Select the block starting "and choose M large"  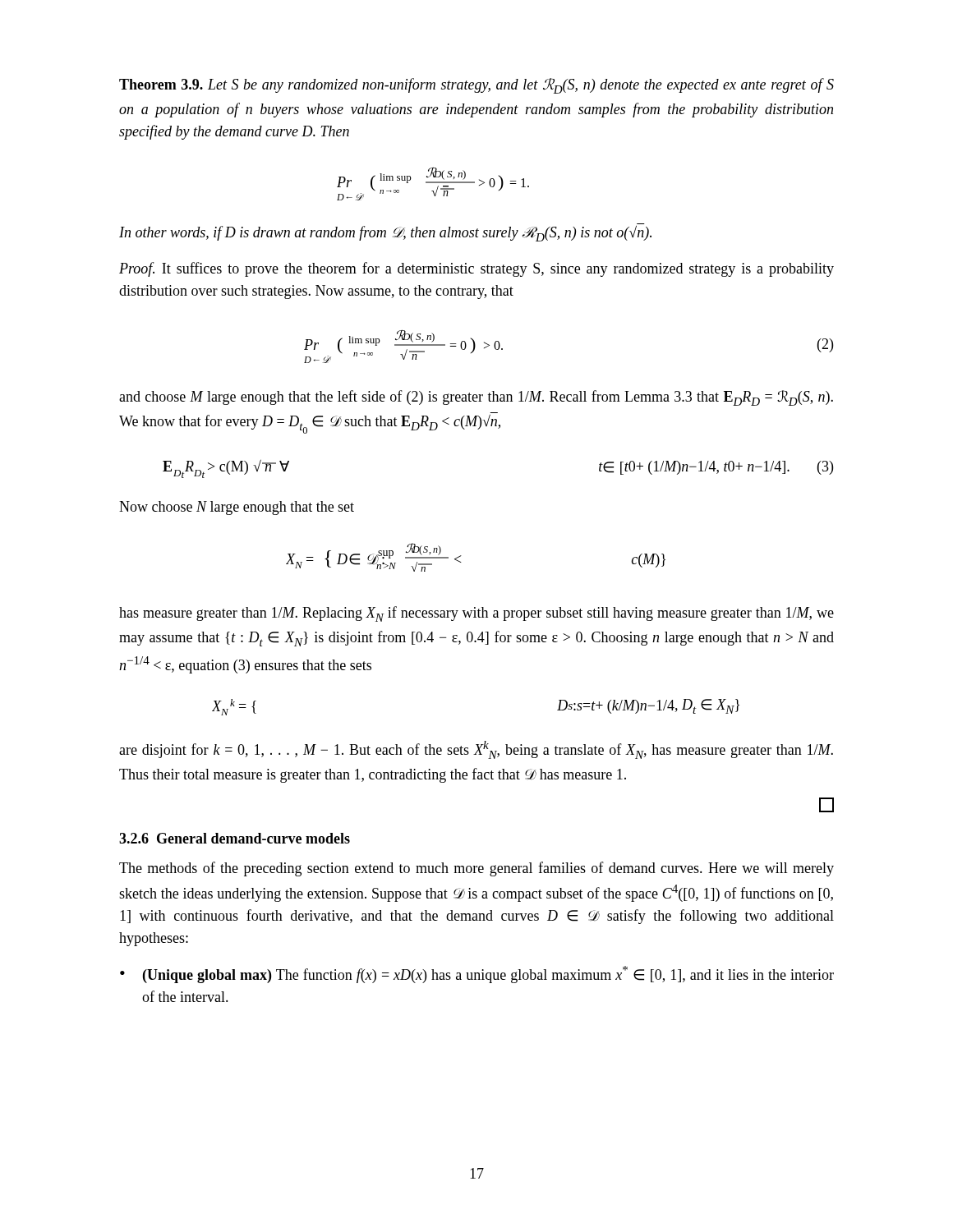click(x=476, y=412)
